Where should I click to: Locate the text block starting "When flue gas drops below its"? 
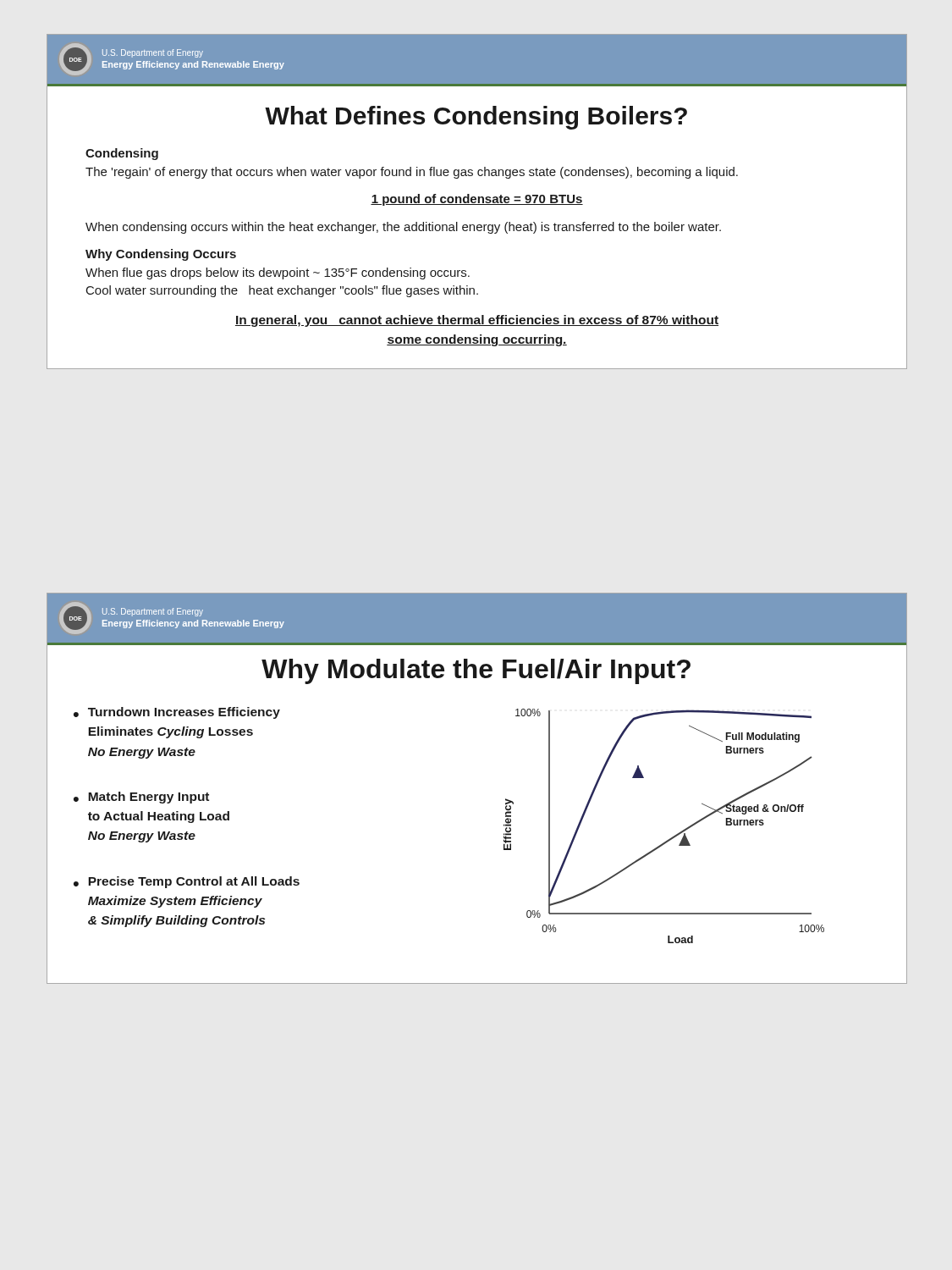[282, 281]
